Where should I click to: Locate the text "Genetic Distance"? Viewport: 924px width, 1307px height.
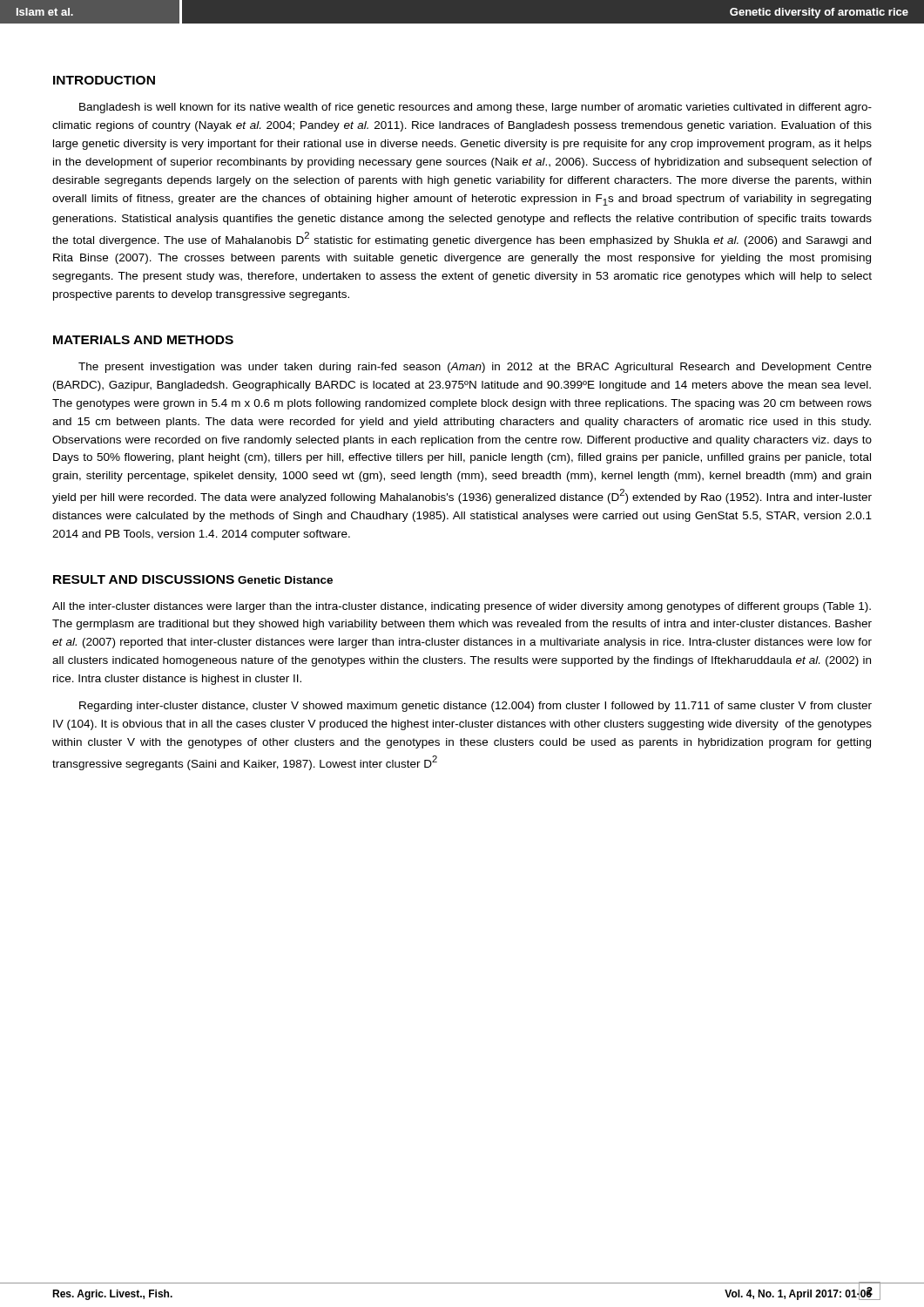click(285, 580)
